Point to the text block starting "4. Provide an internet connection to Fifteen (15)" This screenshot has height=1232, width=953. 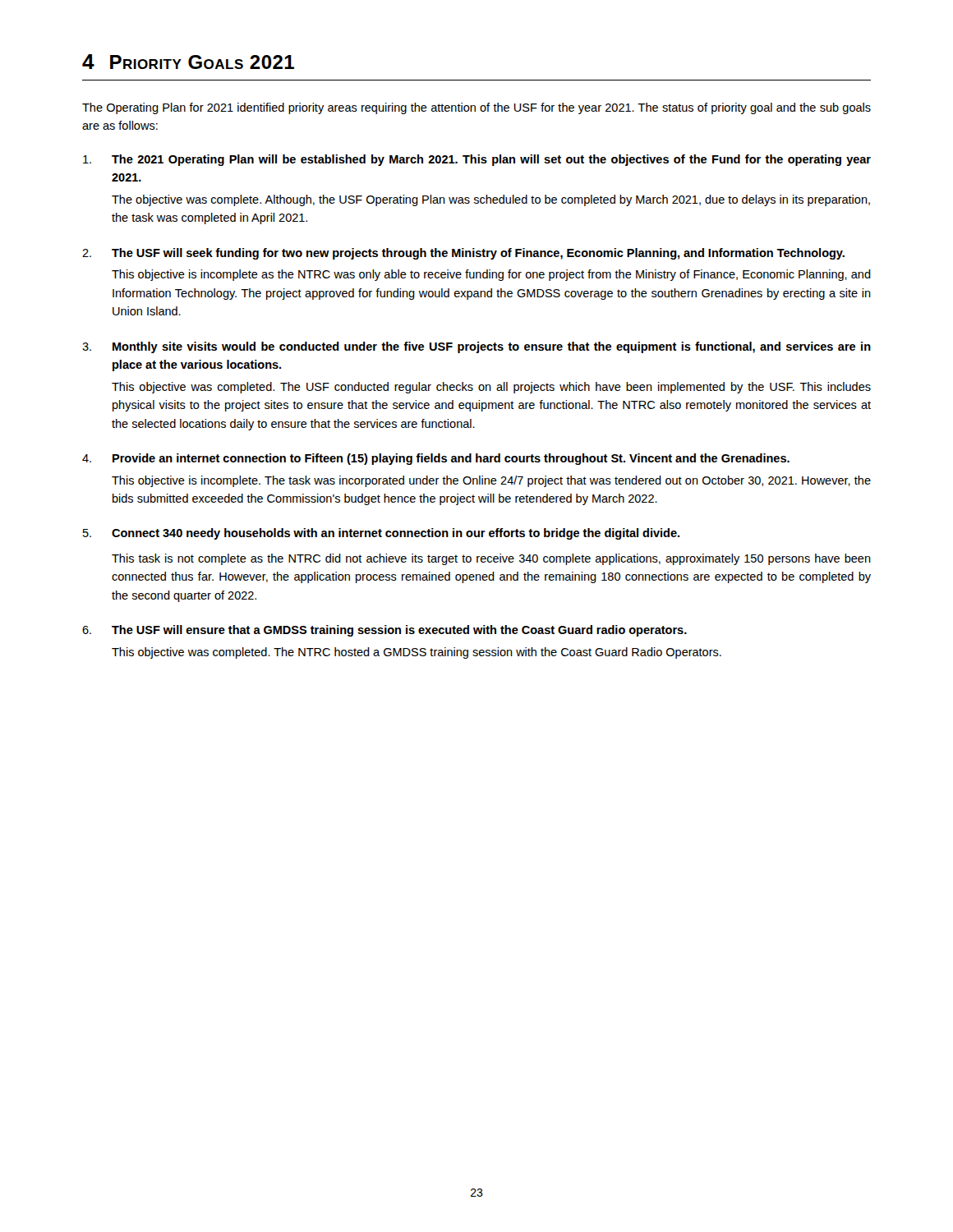coord(476,479)
